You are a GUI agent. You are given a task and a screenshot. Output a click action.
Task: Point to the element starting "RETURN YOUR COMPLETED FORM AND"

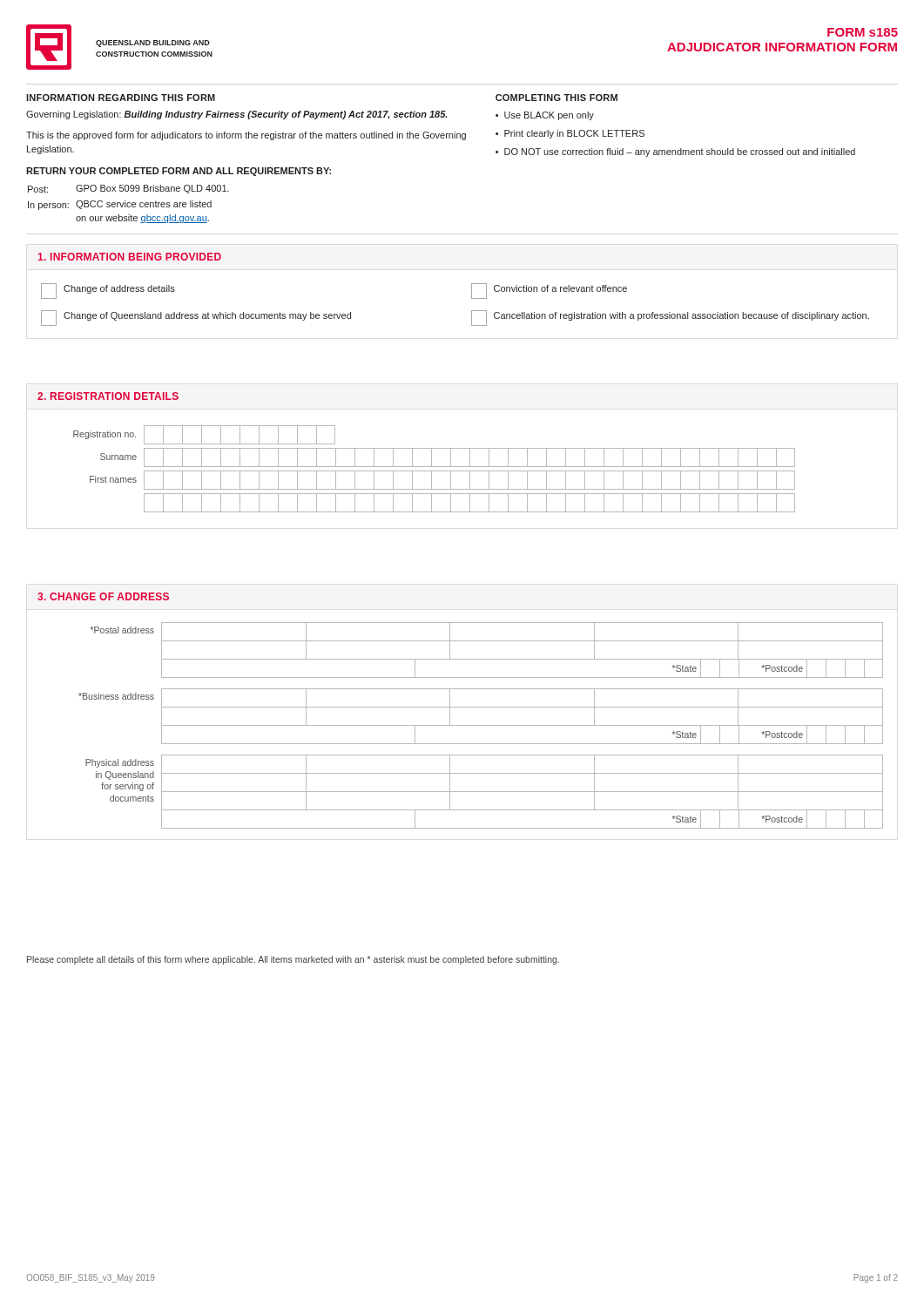(179, 171)
